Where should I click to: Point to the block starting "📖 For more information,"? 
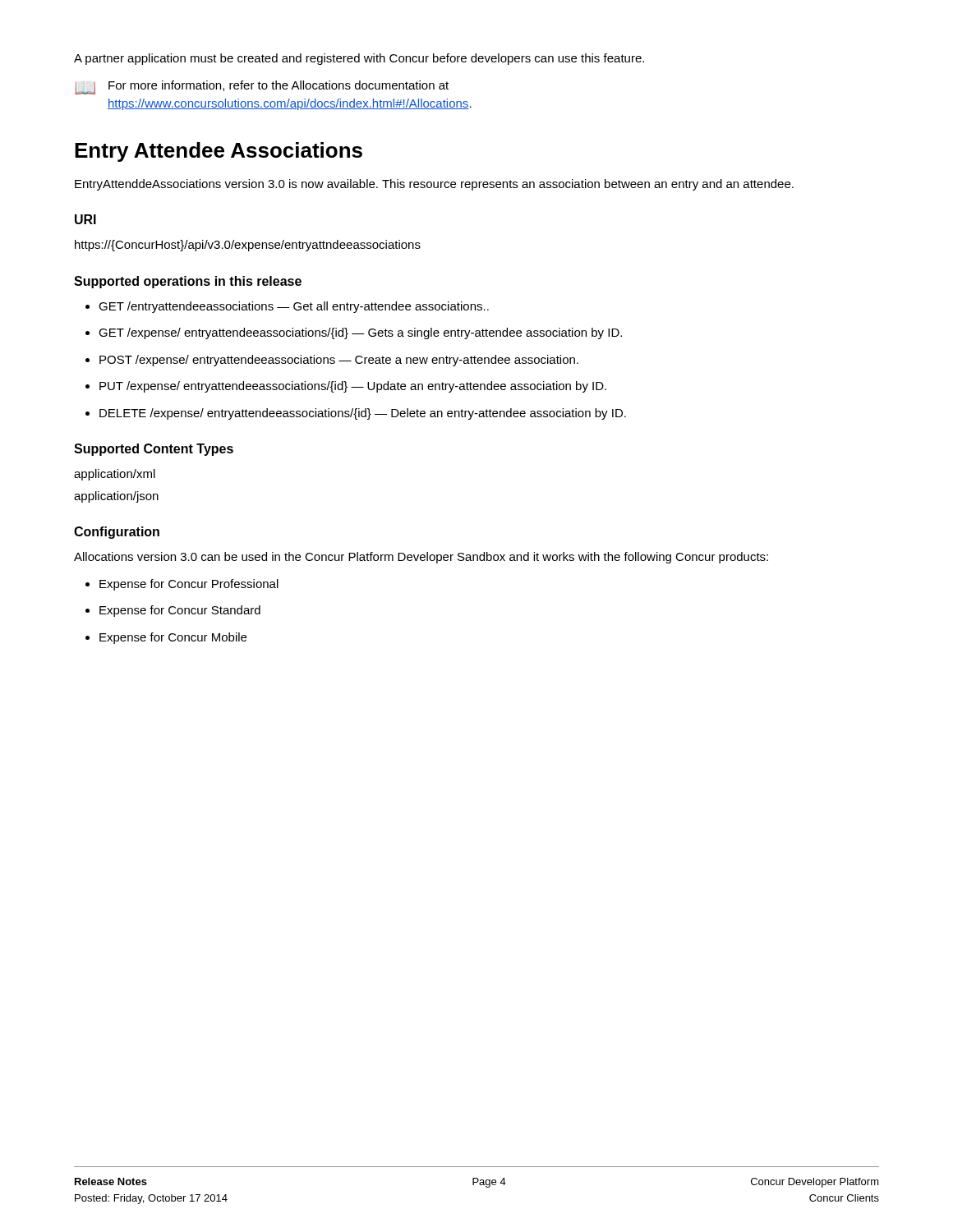click(273, 94)
